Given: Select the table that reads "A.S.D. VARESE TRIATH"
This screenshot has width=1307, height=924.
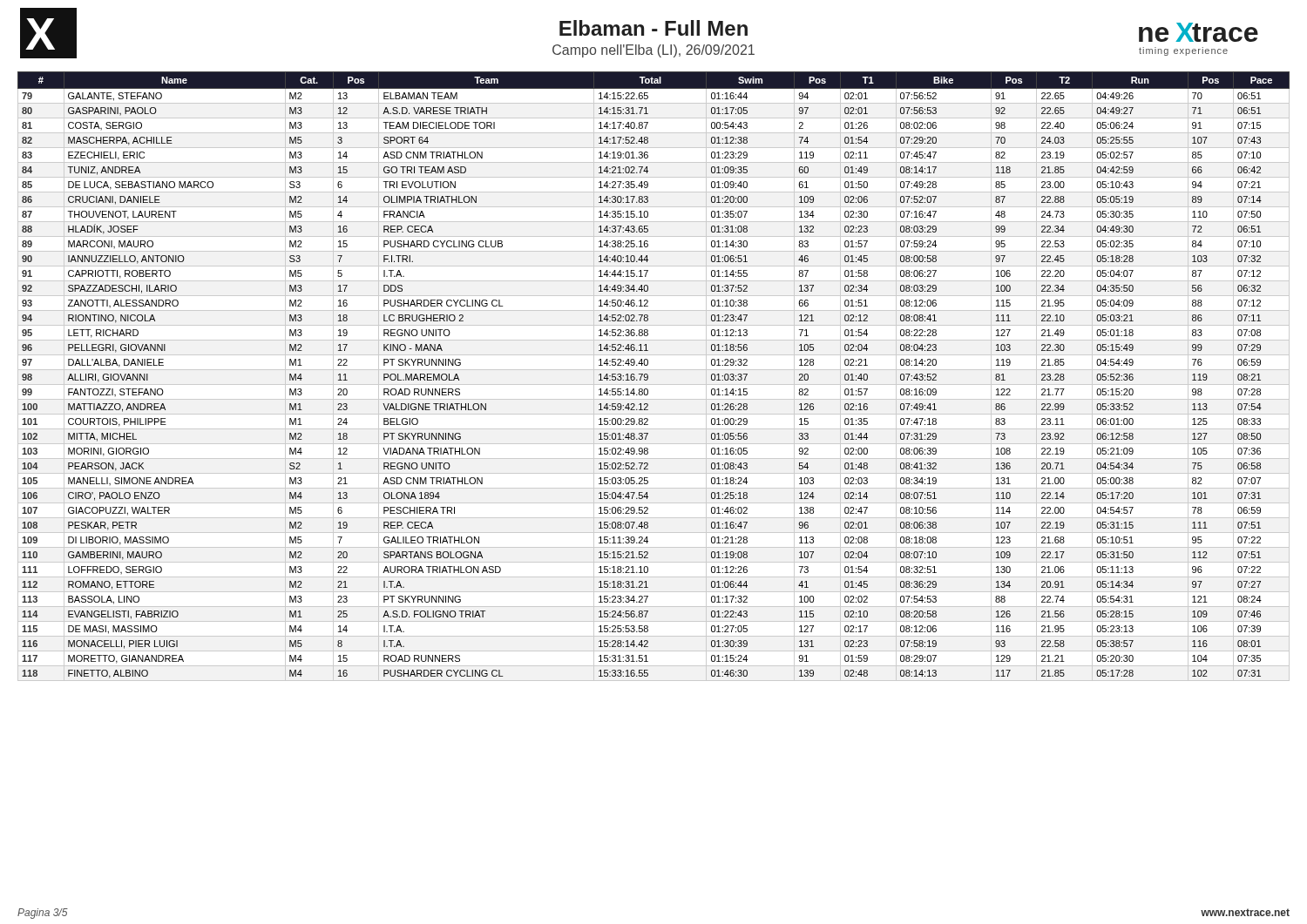Looking at the screenshot, I should point(654,376).
